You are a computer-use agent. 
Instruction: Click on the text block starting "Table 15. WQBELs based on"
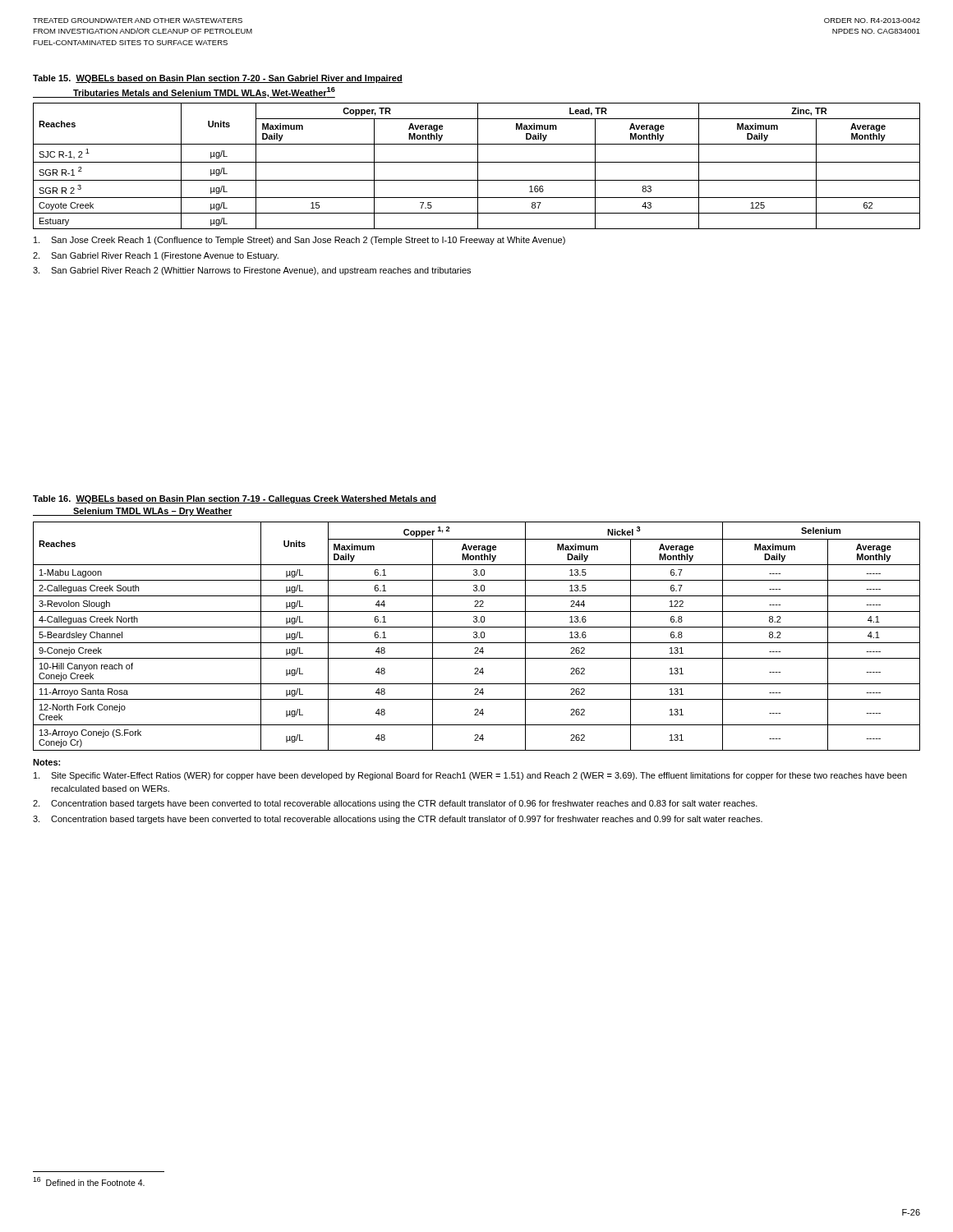(218, 85)
